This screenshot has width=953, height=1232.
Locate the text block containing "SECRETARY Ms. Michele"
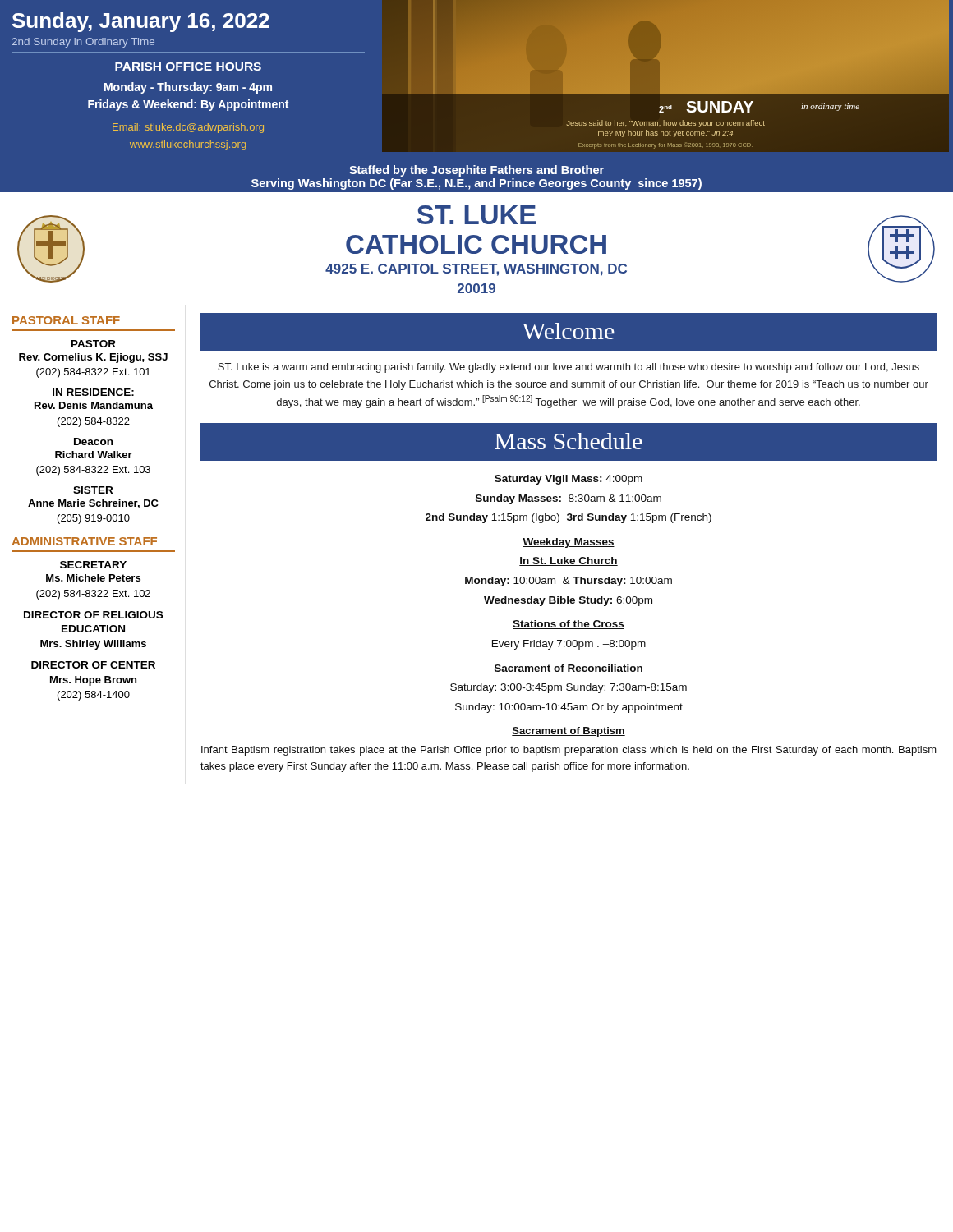point(93,580)
